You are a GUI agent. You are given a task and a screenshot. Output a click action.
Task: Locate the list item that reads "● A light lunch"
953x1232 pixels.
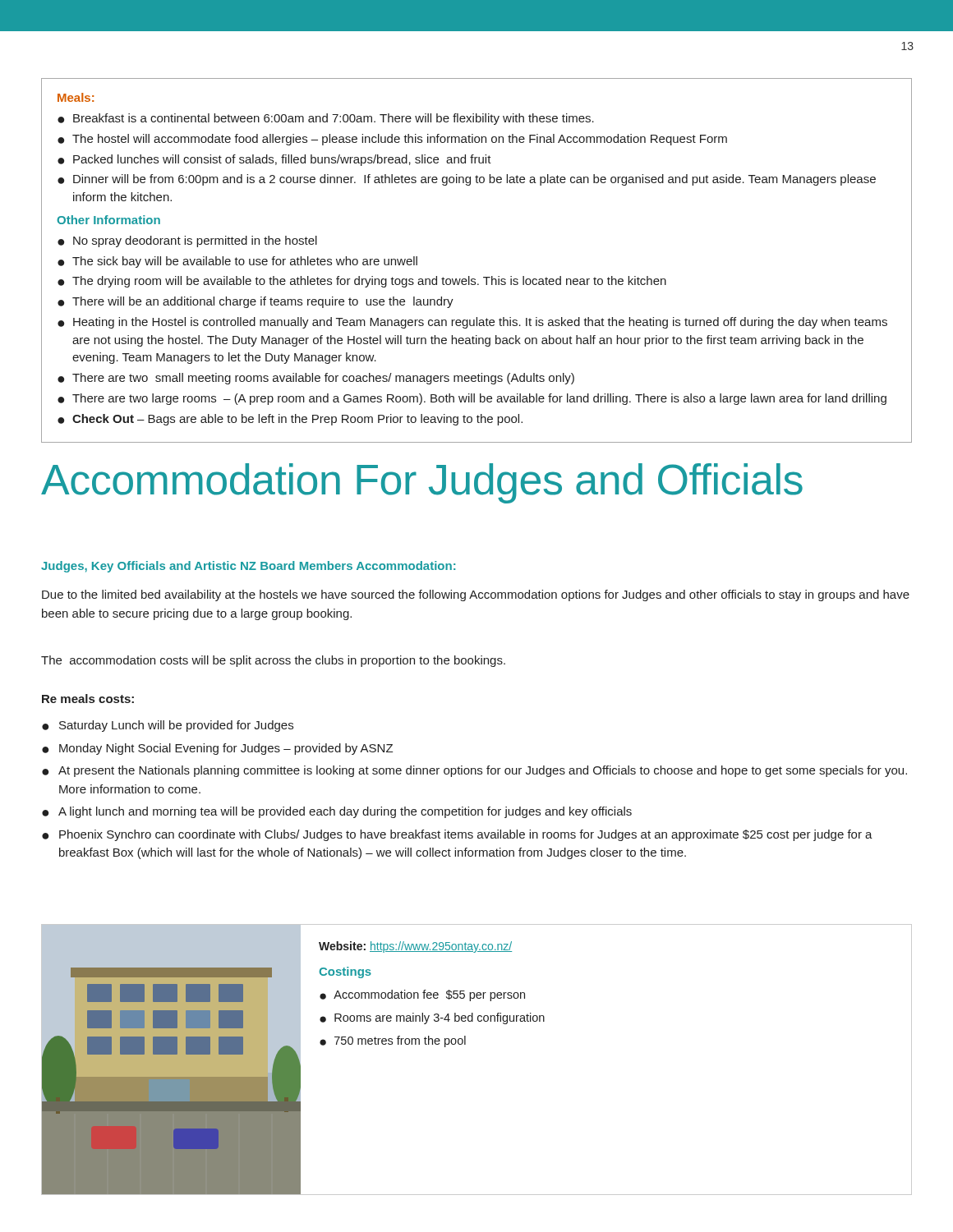pyautogui.click(x=337, y=812)
